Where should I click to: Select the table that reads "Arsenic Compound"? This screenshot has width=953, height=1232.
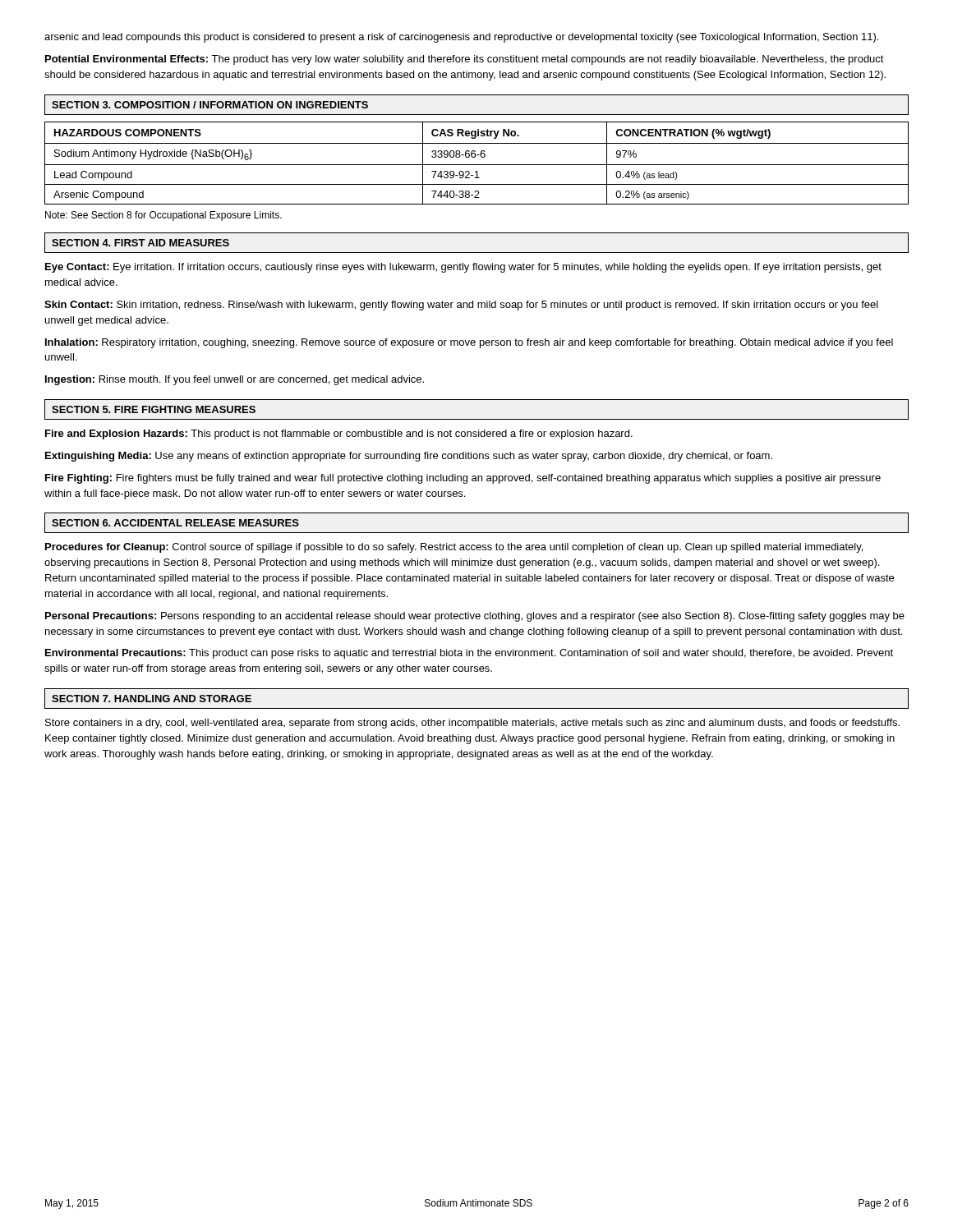click(x=476, y=163)
